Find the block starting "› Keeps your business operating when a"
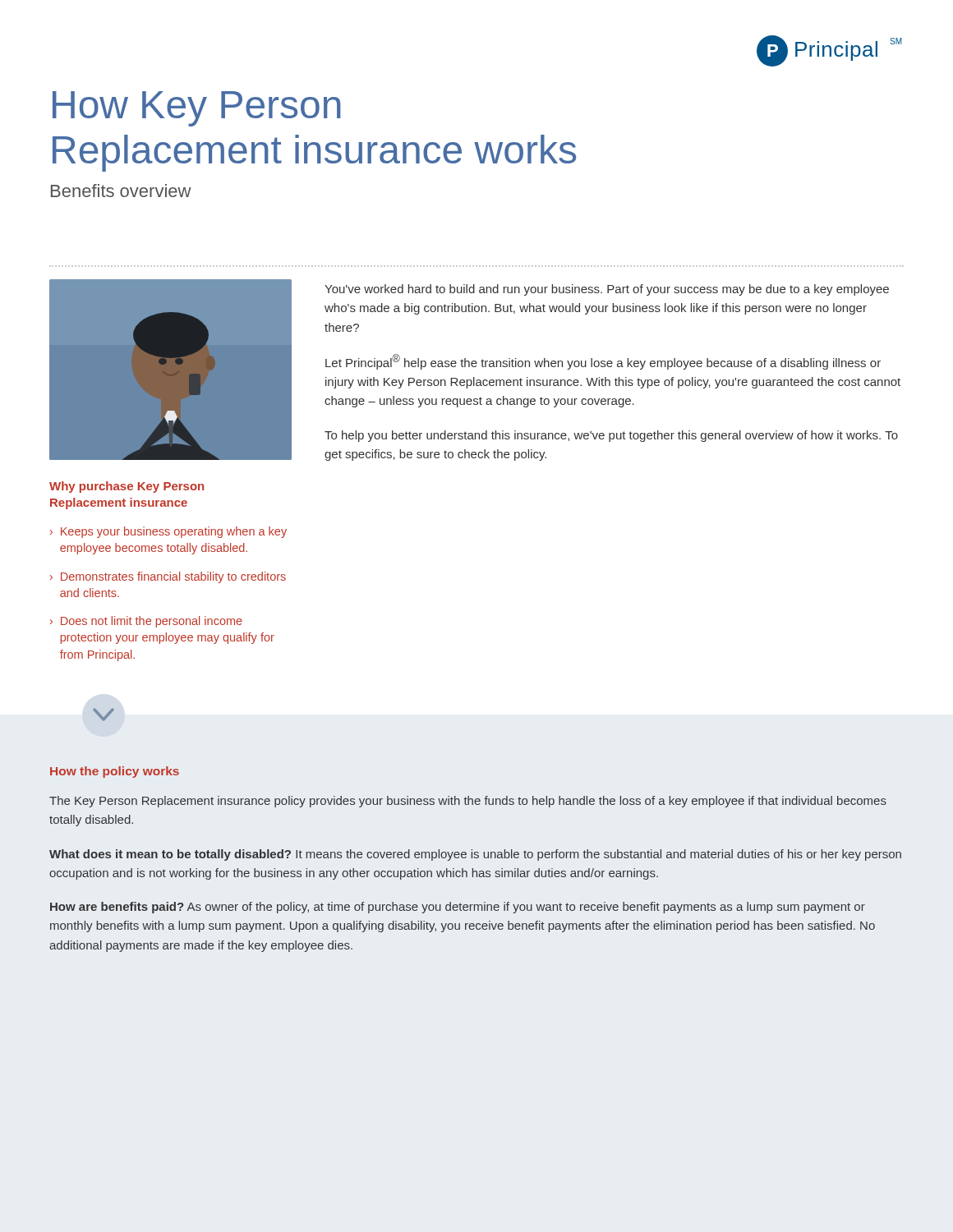 (170, 540)
